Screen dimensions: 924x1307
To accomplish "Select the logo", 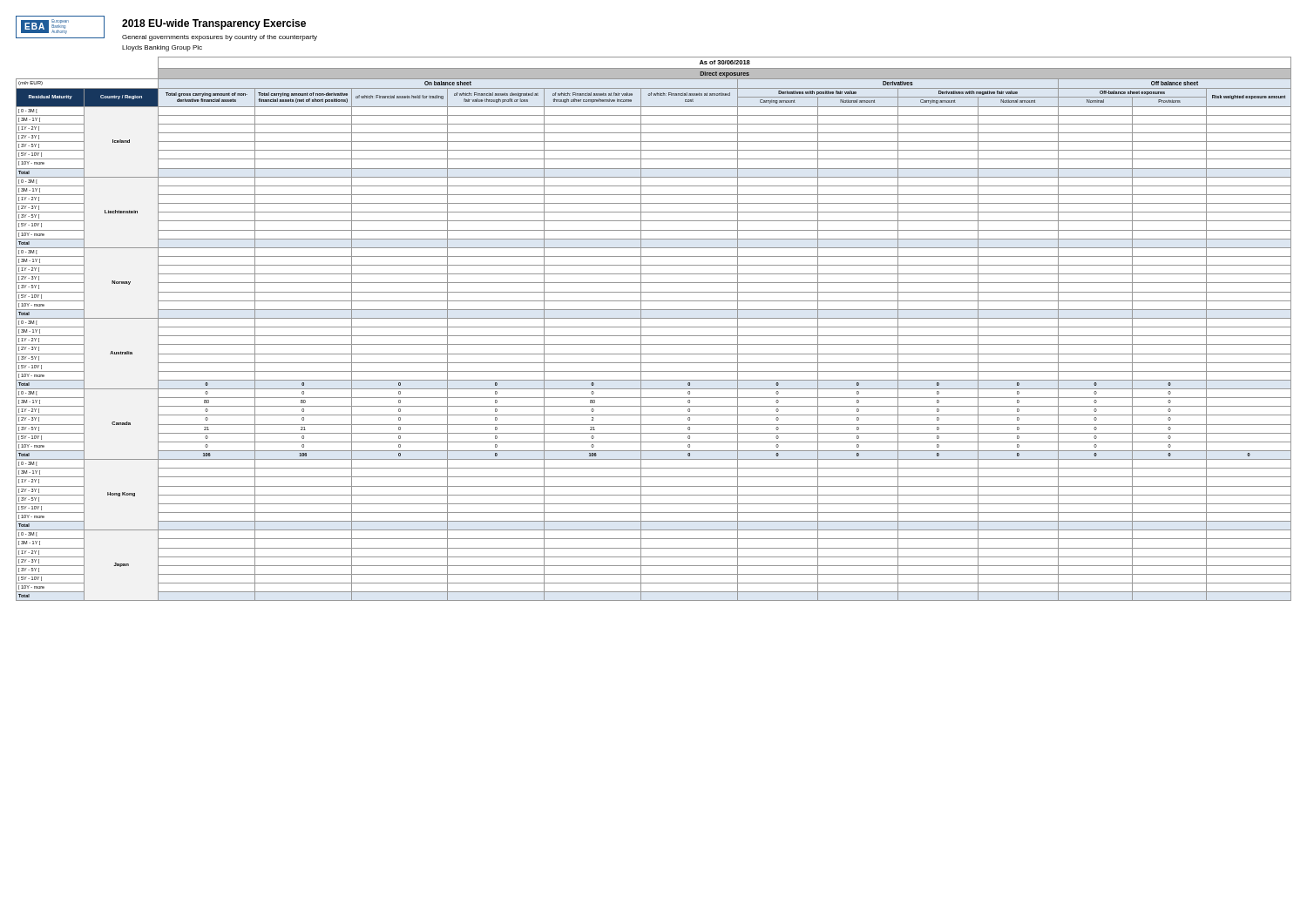I will tap(60, 27).
